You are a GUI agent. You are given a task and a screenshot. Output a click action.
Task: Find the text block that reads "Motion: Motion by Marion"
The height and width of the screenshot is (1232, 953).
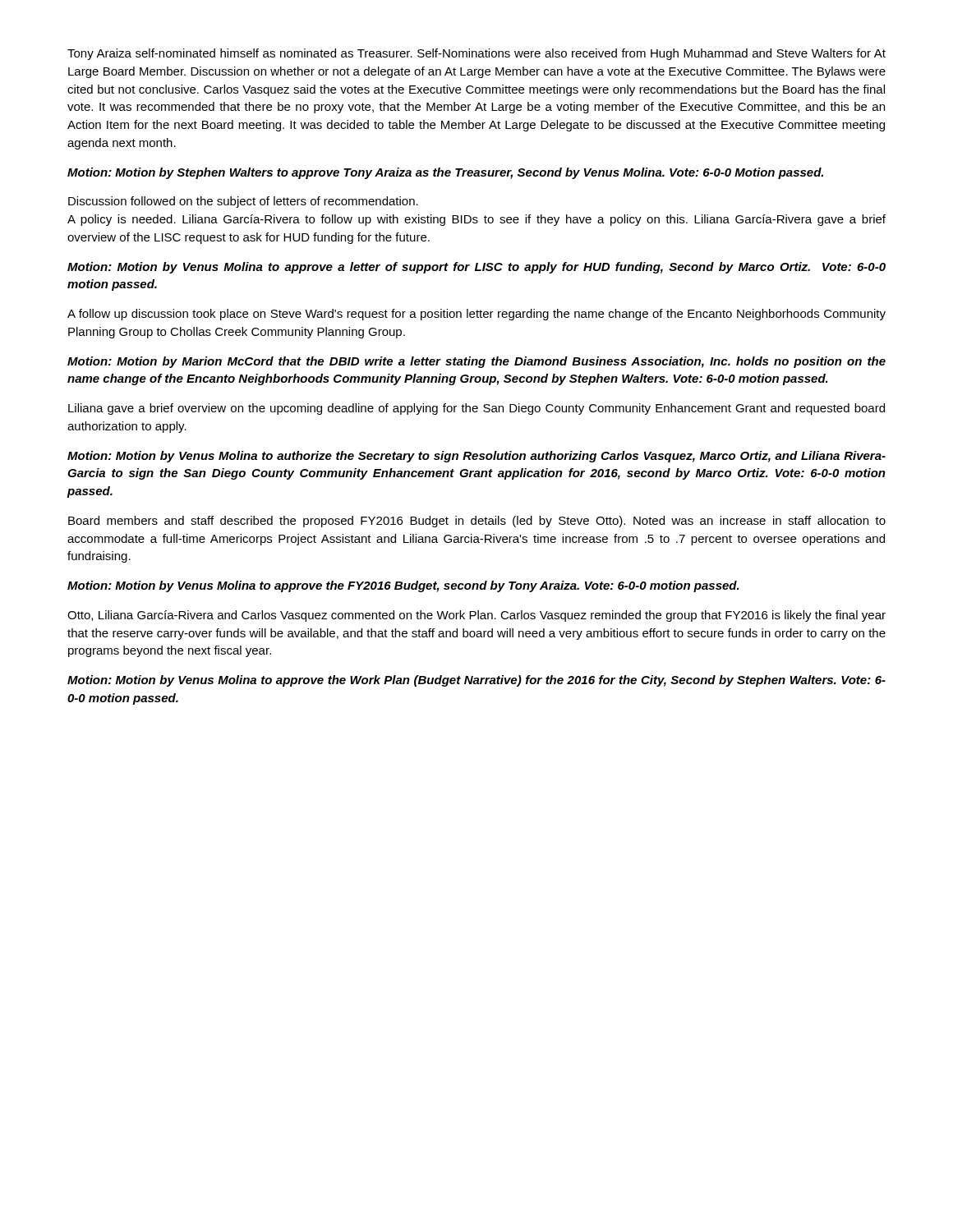tap(476, 369)
